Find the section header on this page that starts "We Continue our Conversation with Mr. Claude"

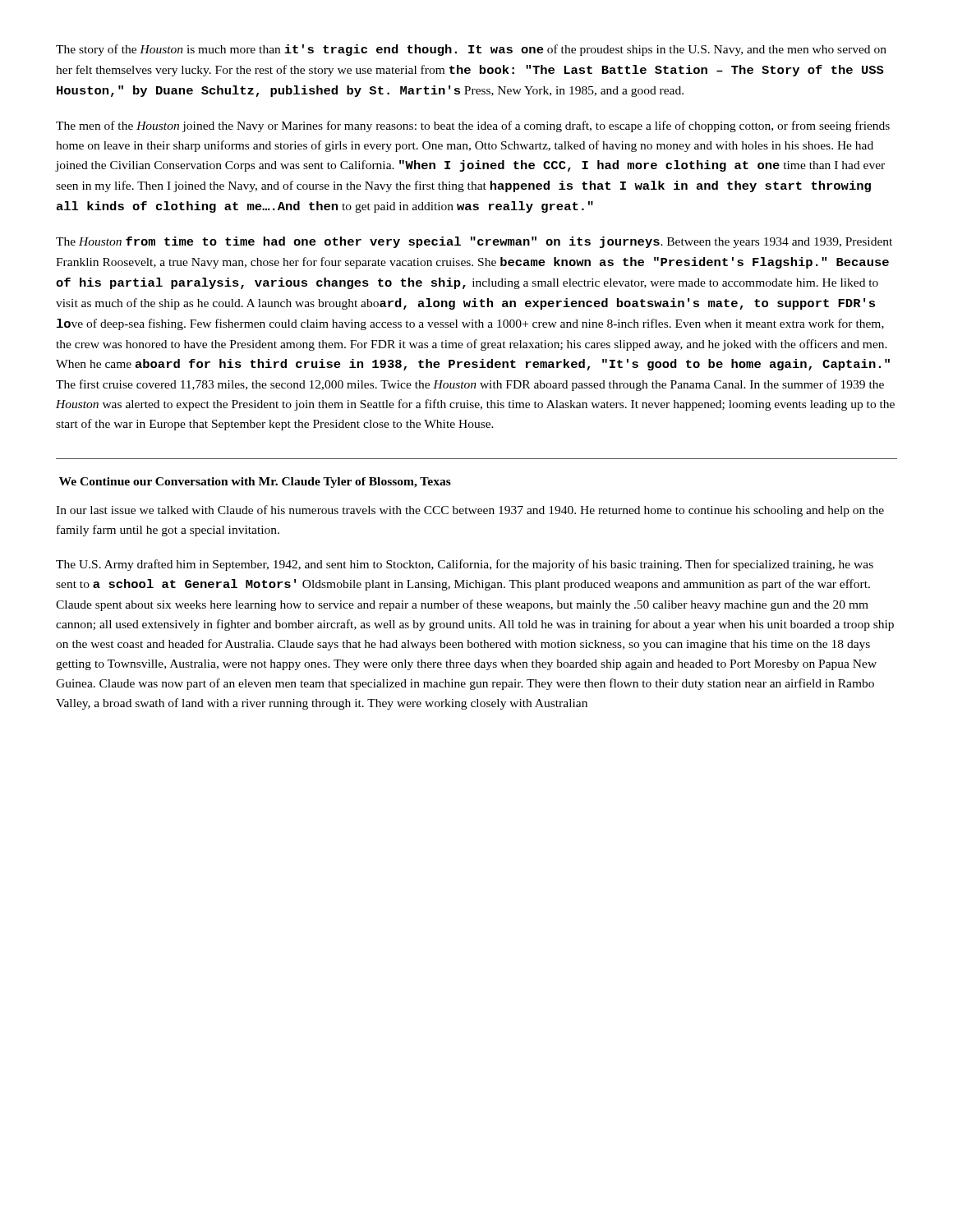pyautogui.click(x=253, y=481)
